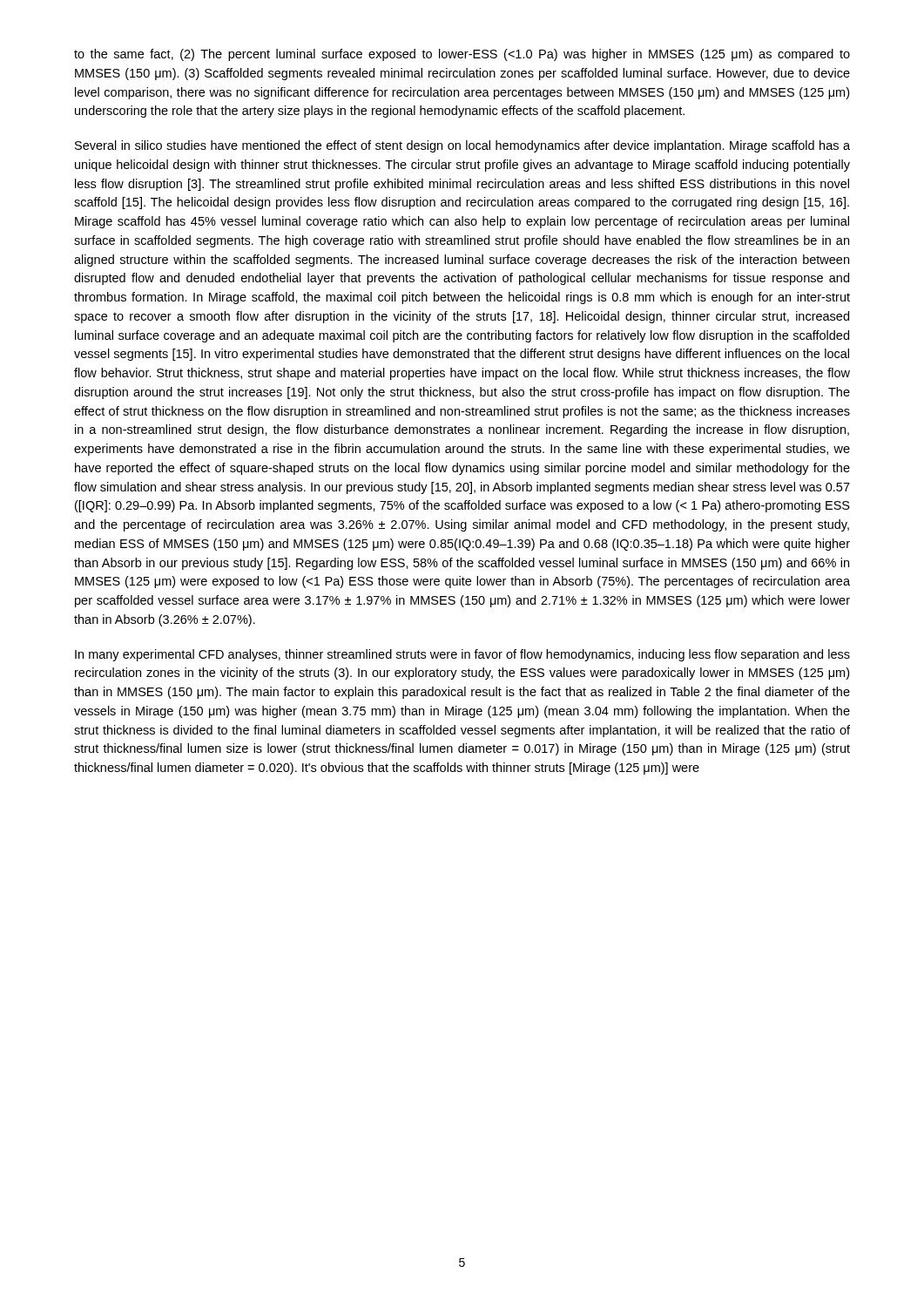Find the text starting "Several in silico studies have mentioned the"
The width and height of the screenshot is (924, 1307).
coord(462,382)
